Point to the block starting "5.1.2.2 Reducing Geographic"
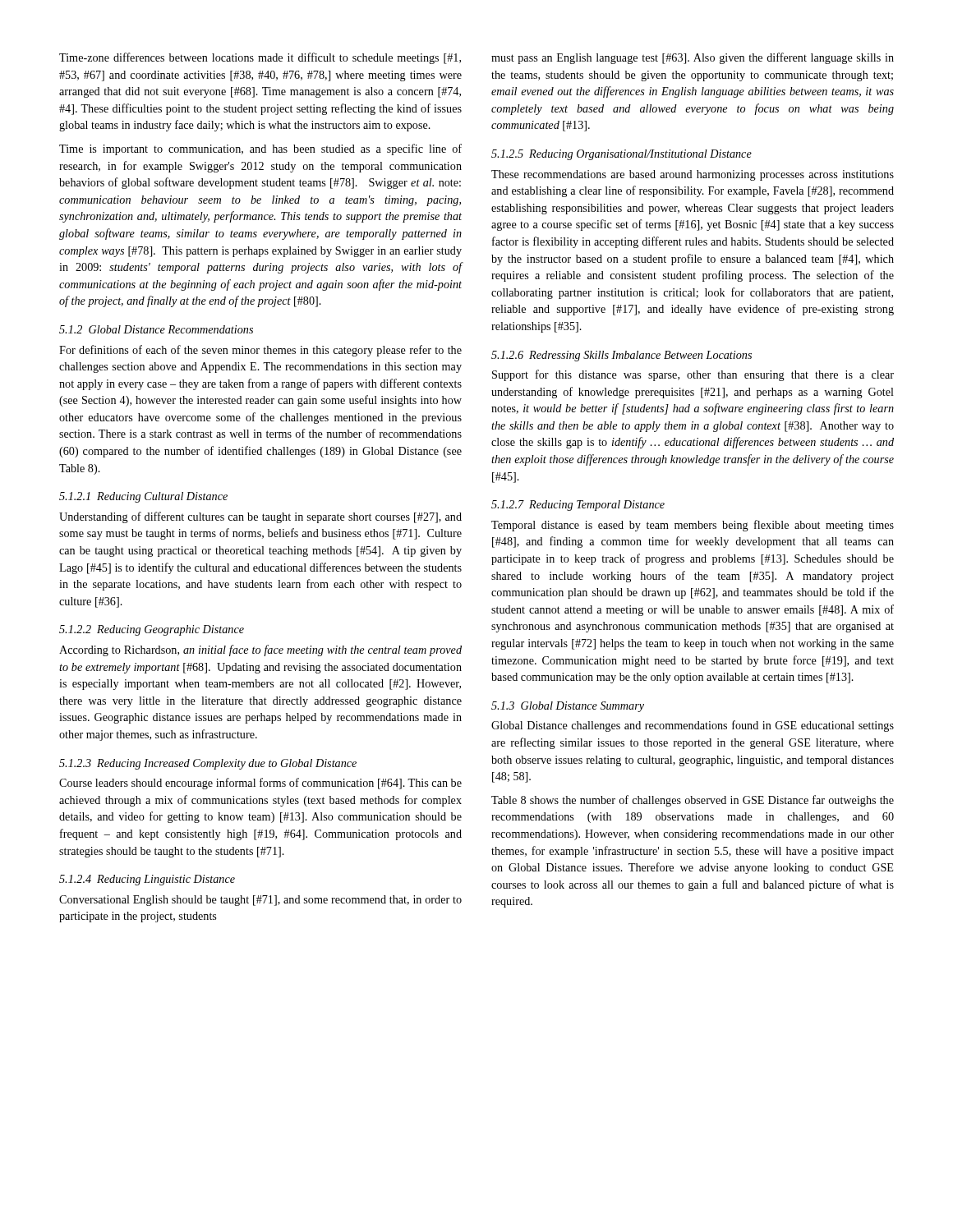Screen dimensions: 1232x953 coord(152,630)
